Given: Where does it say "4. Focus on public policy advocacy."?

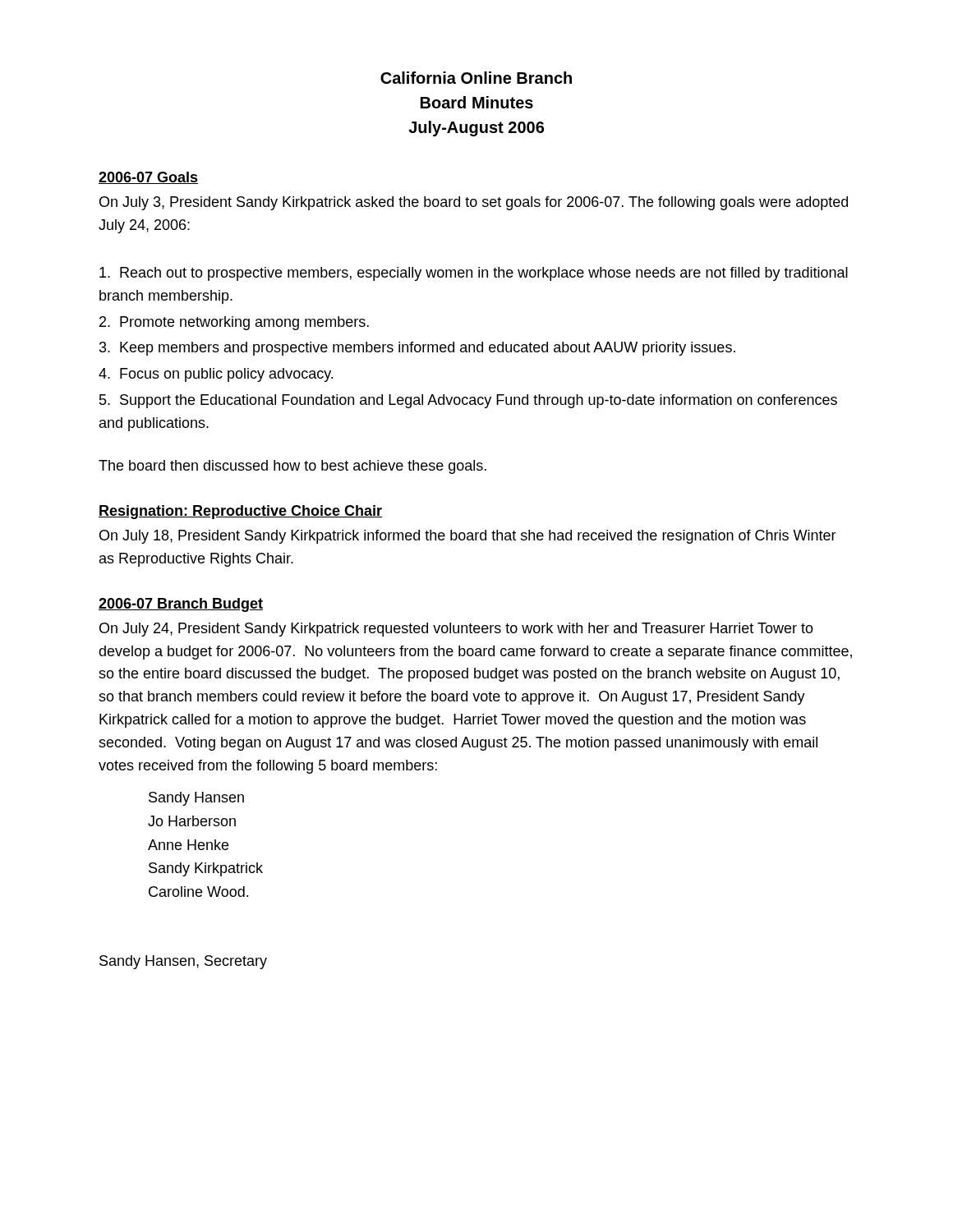Looking at the screenshot, I should (x=216, y=374).
